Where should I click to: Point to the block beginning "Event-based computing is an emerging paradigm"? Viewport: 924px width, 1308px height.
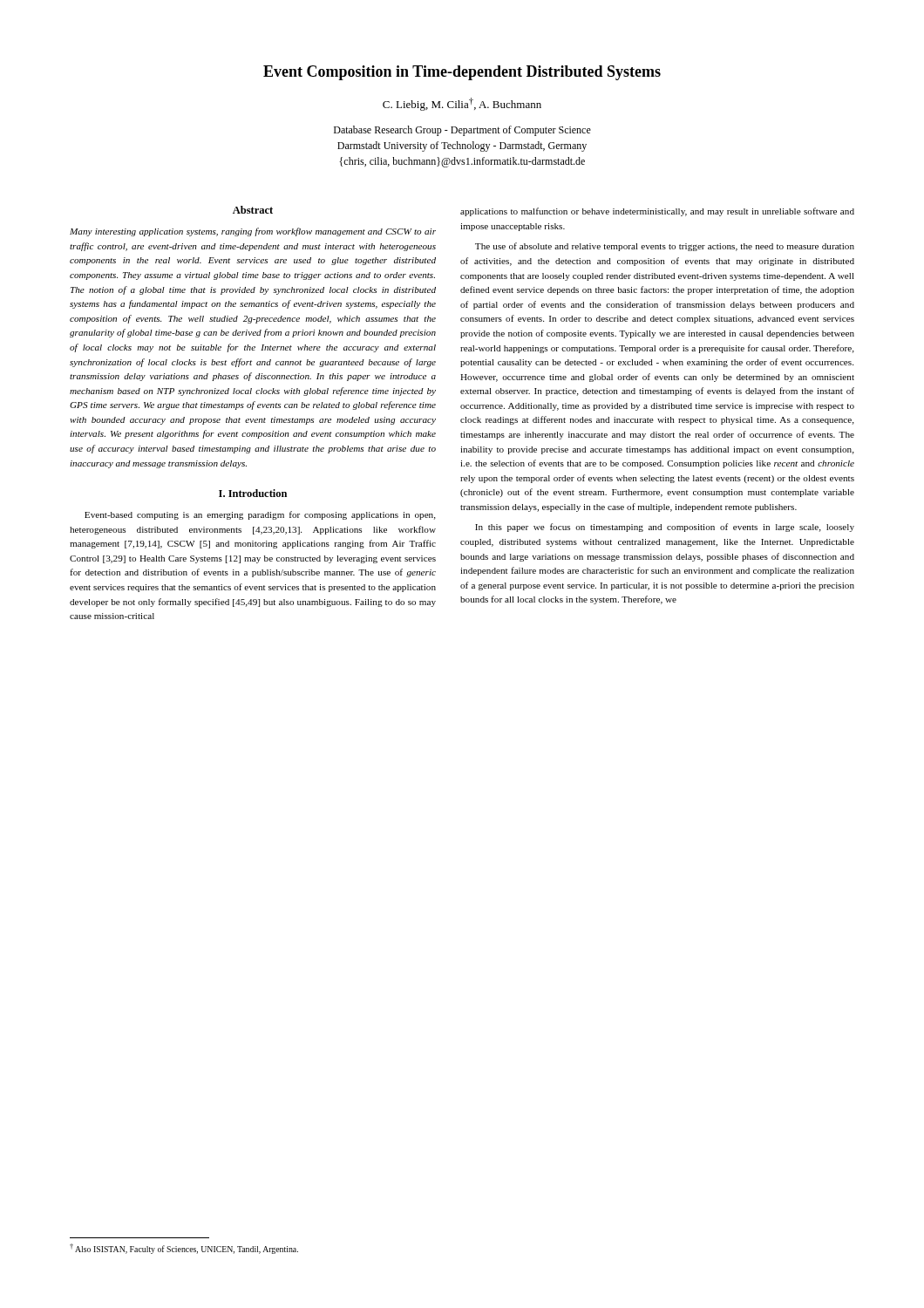pos(253,565)
